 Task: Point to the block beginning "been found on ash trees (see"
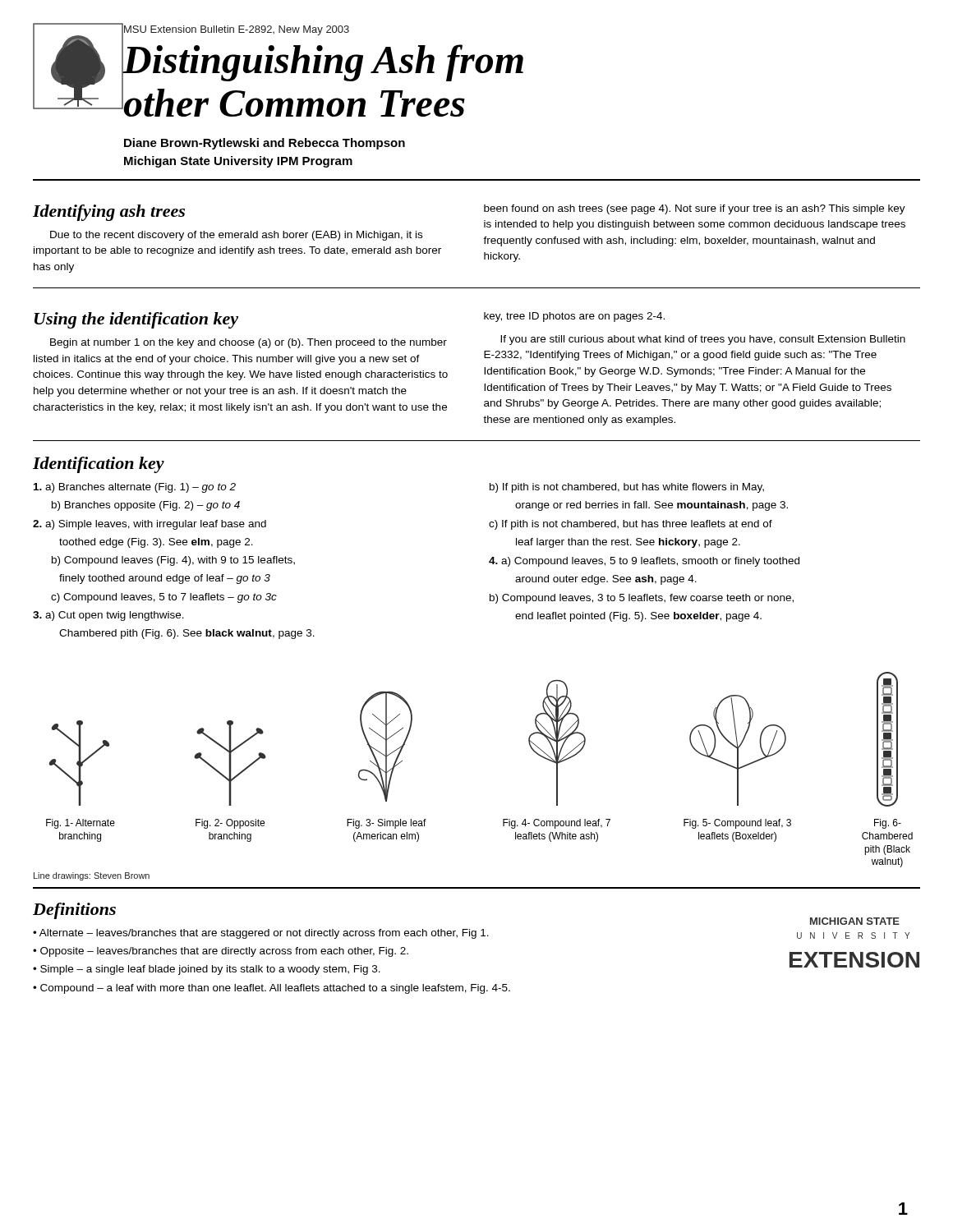pos(695,232)
